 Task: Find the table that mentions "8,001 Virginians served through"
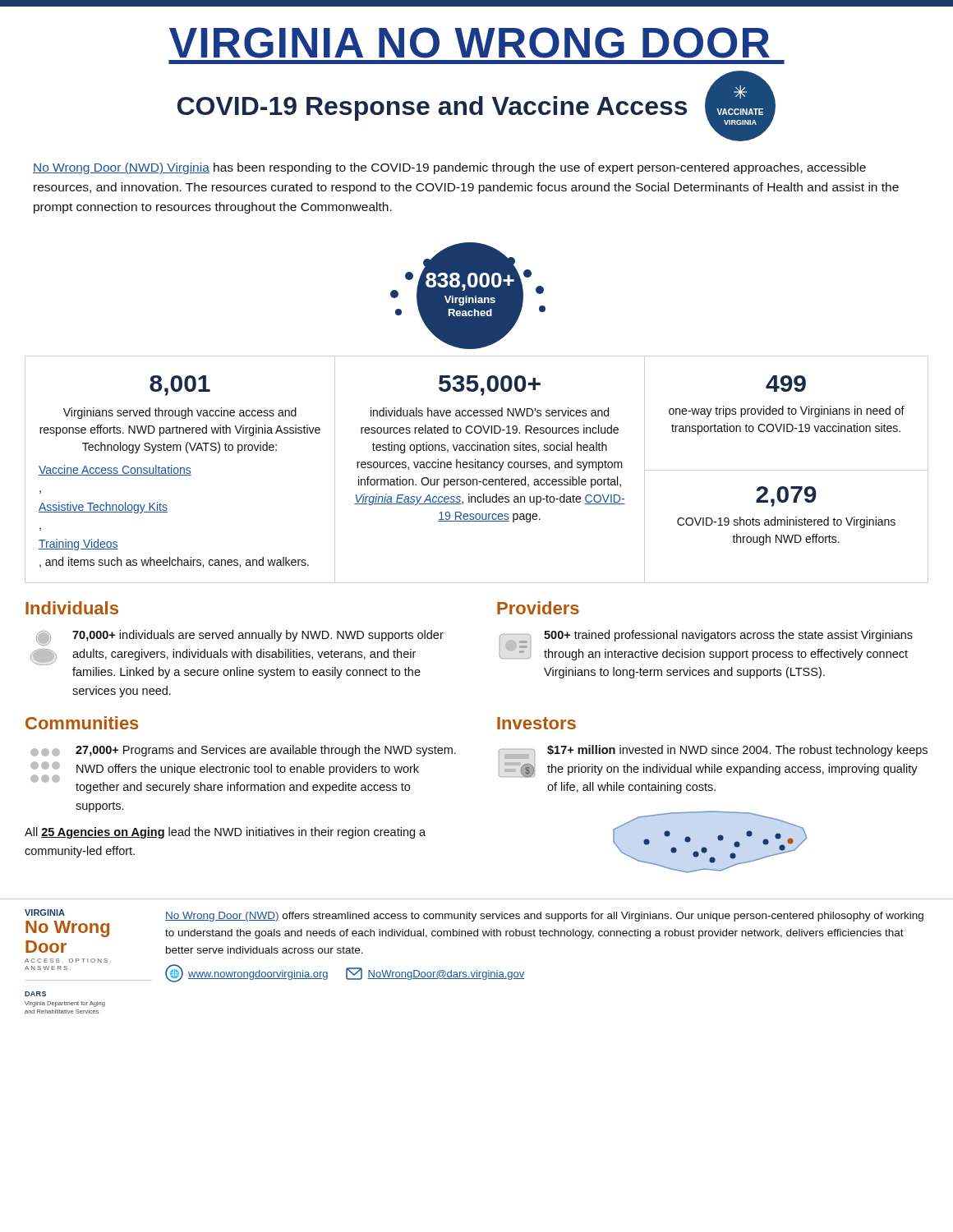476,470
